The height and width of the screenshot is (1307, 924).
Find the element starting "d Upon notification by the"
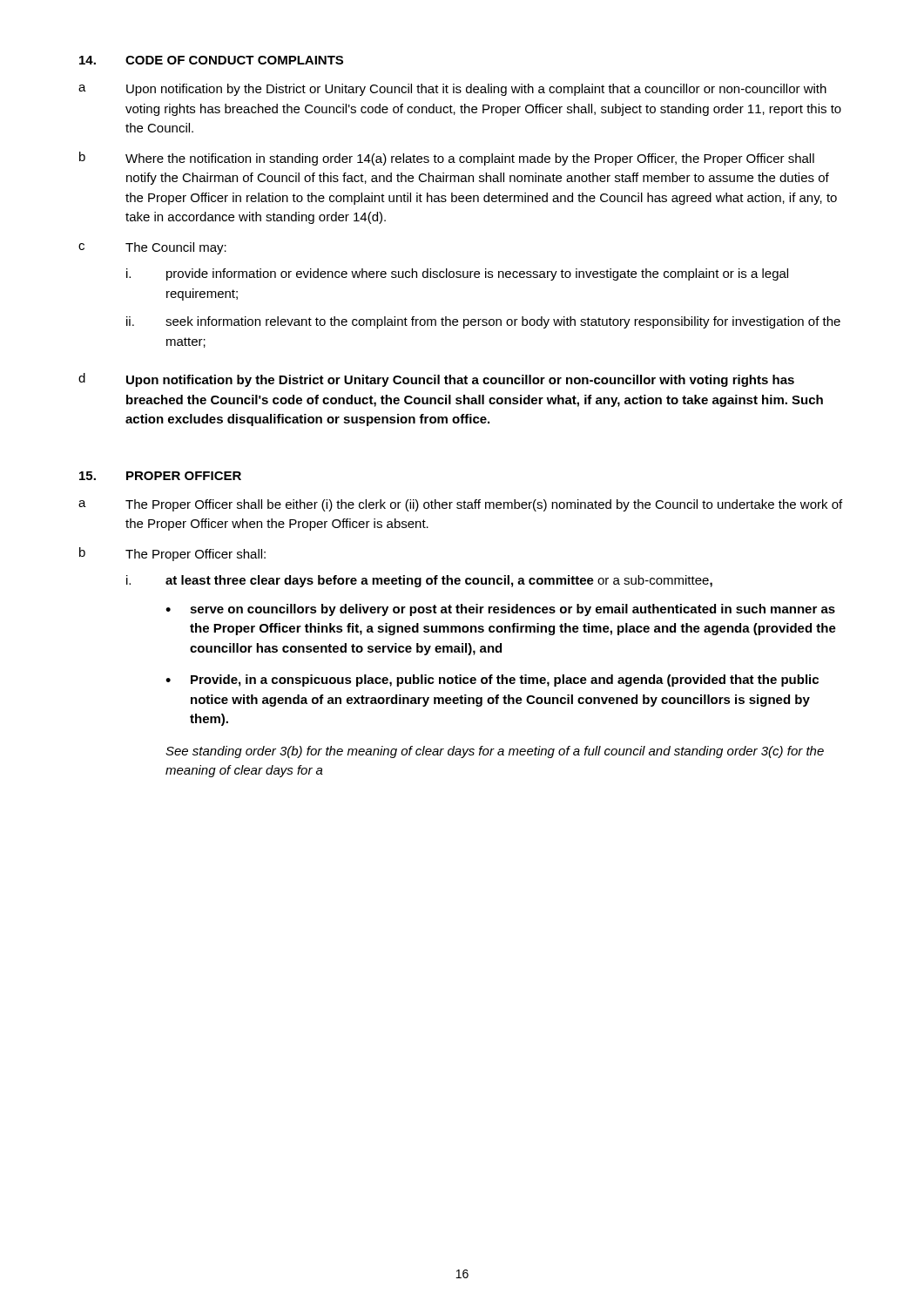pos(462,400)
